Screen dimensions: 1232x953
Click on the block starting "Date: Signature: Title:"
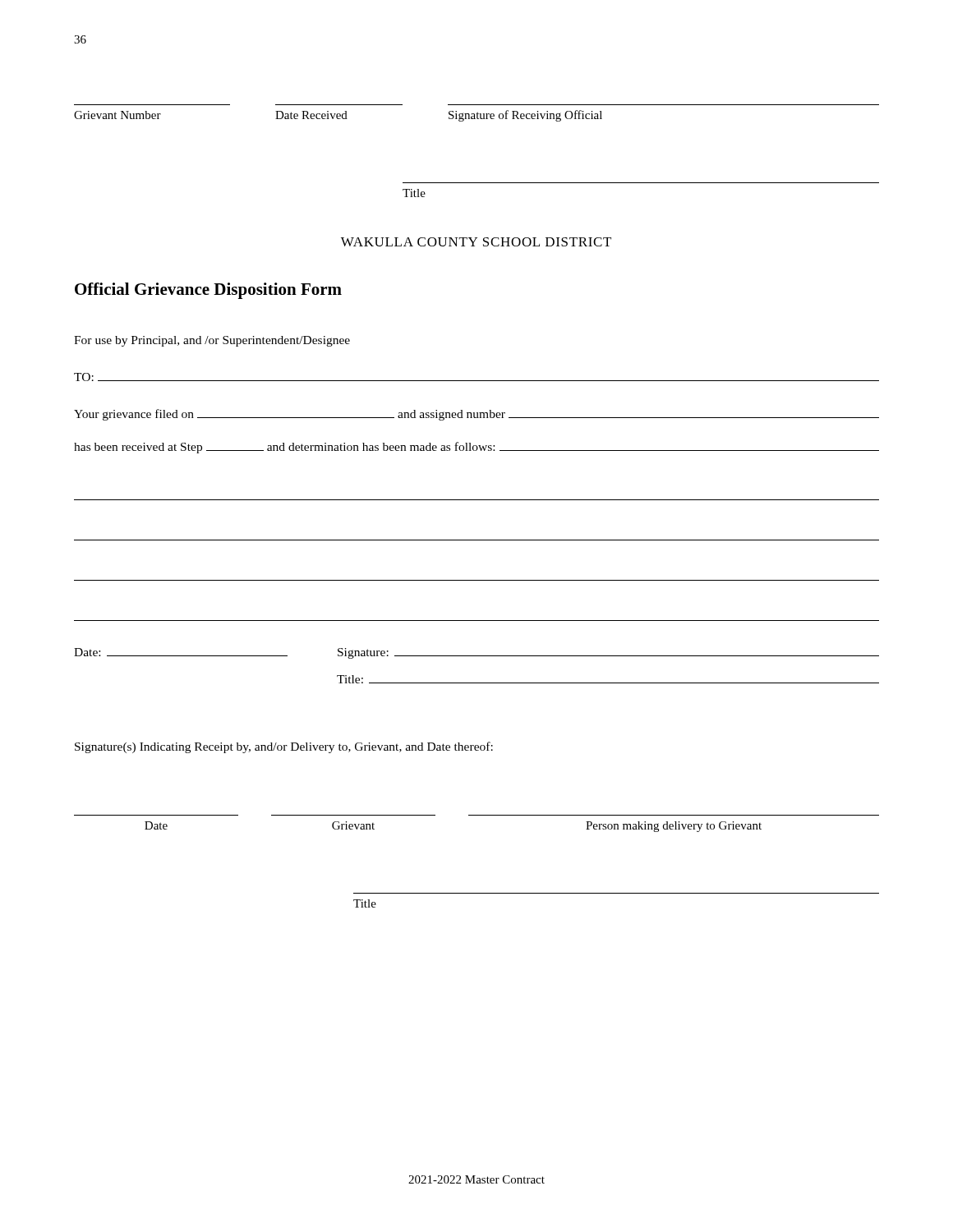click(x=476, y=664)
